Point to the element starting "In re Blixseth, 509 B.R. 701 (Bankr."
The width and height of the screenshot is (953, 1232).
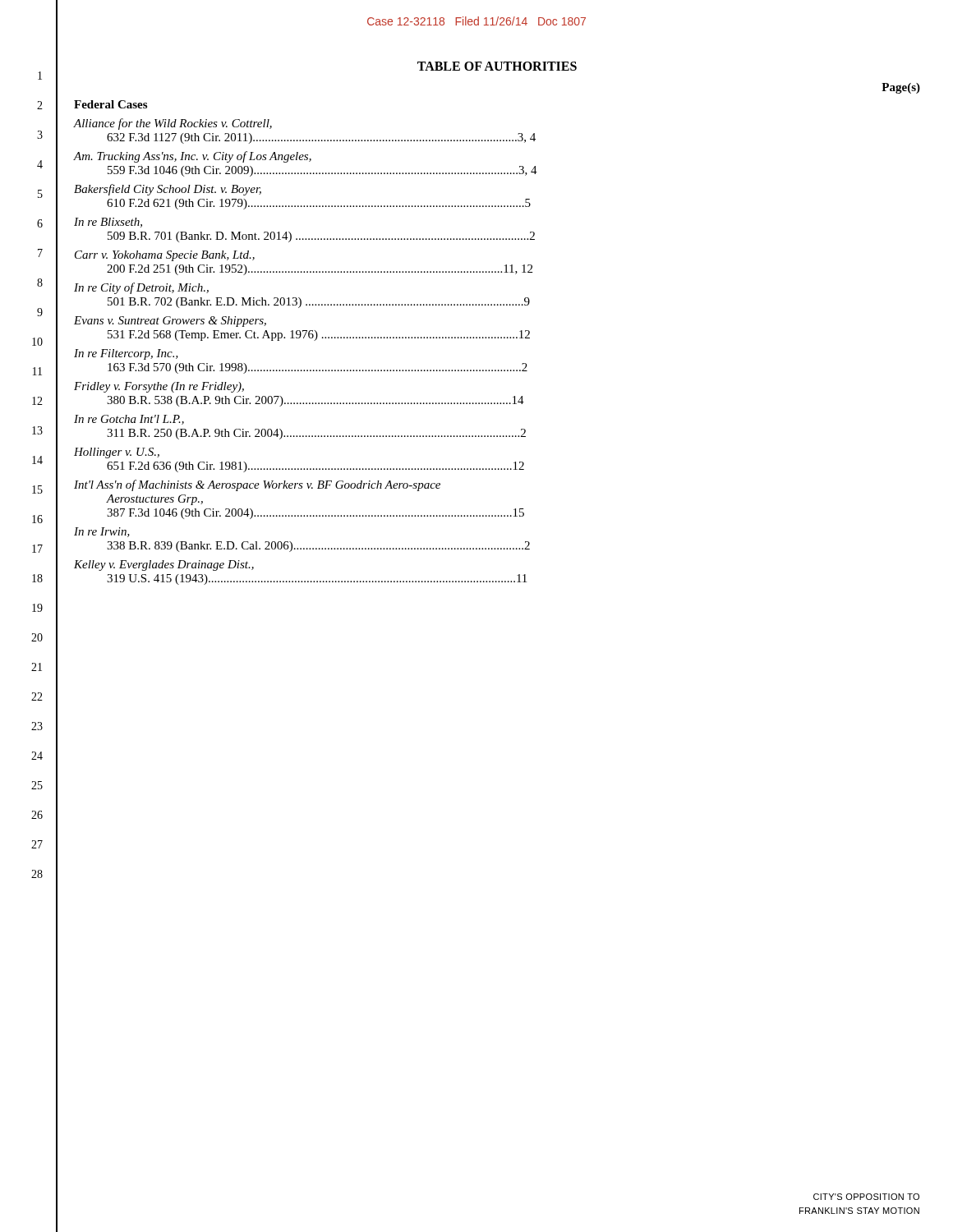[497, 229]
